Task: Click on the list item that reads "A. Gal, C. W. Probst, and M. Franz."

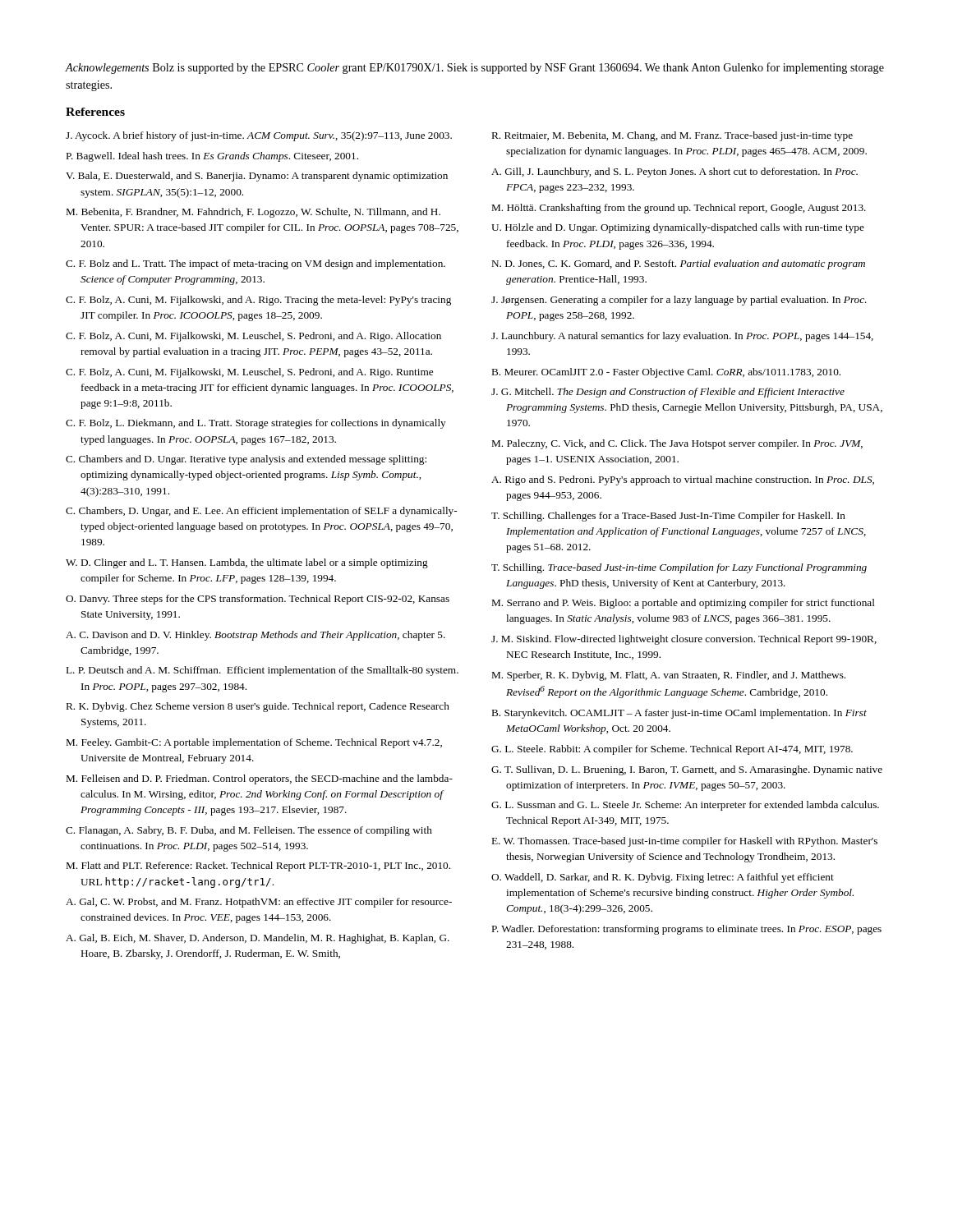Action: 259,909
